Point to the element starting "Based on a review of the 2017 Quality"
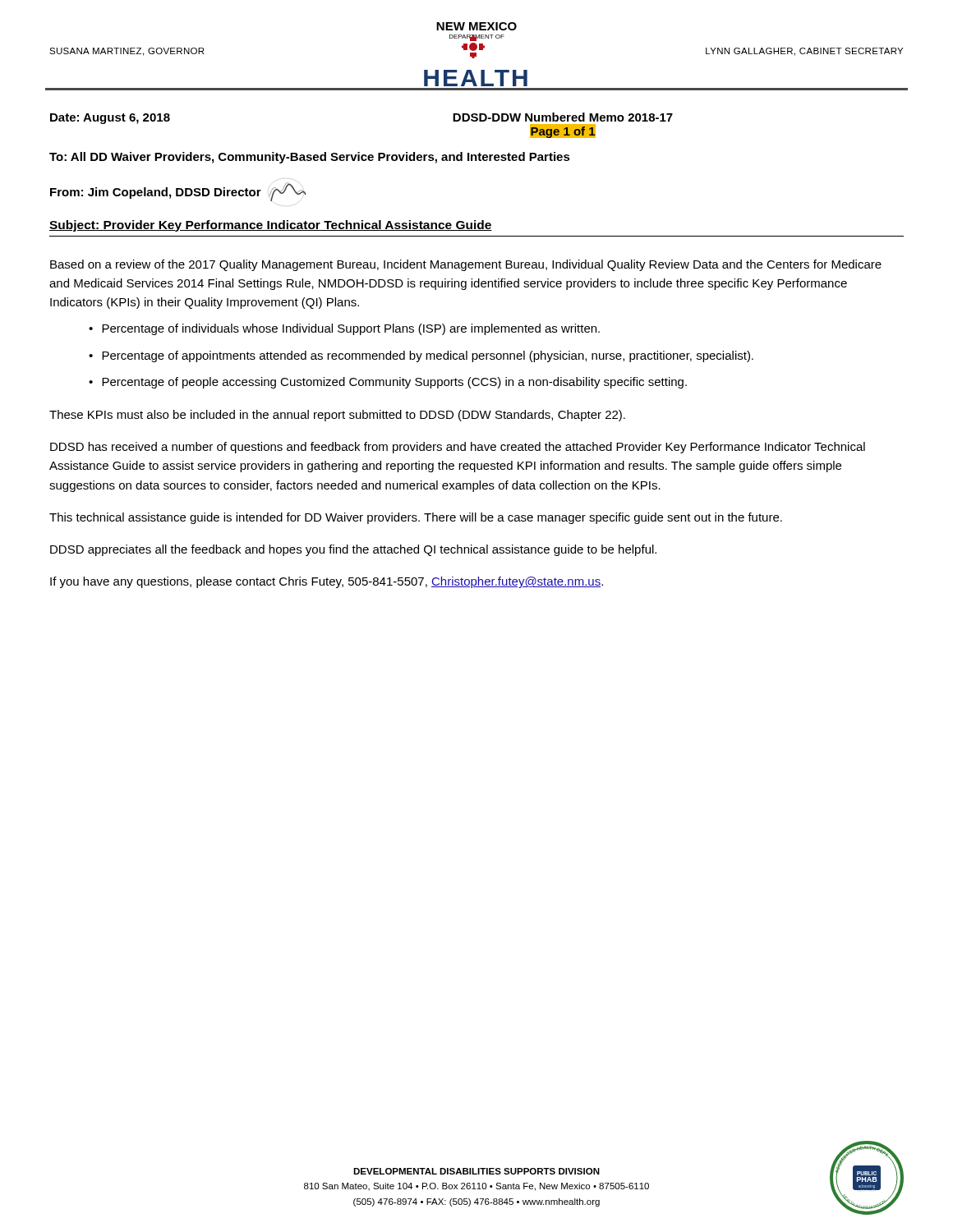953x1232 pixels. pos(465,283)
